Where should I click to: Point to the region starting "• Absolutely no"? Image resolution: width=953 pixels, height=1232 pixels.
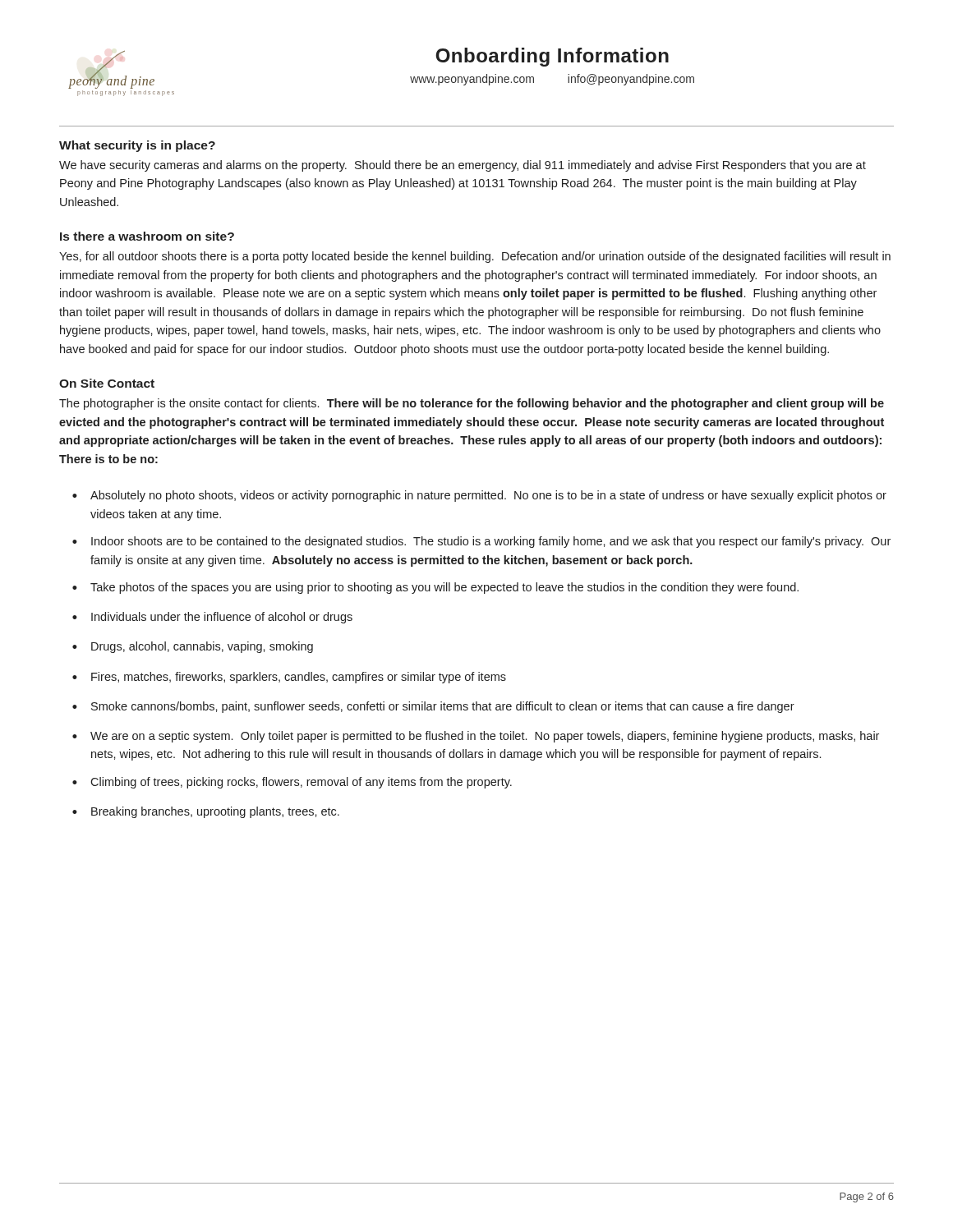pyautogui.click(x=476, y=505)
